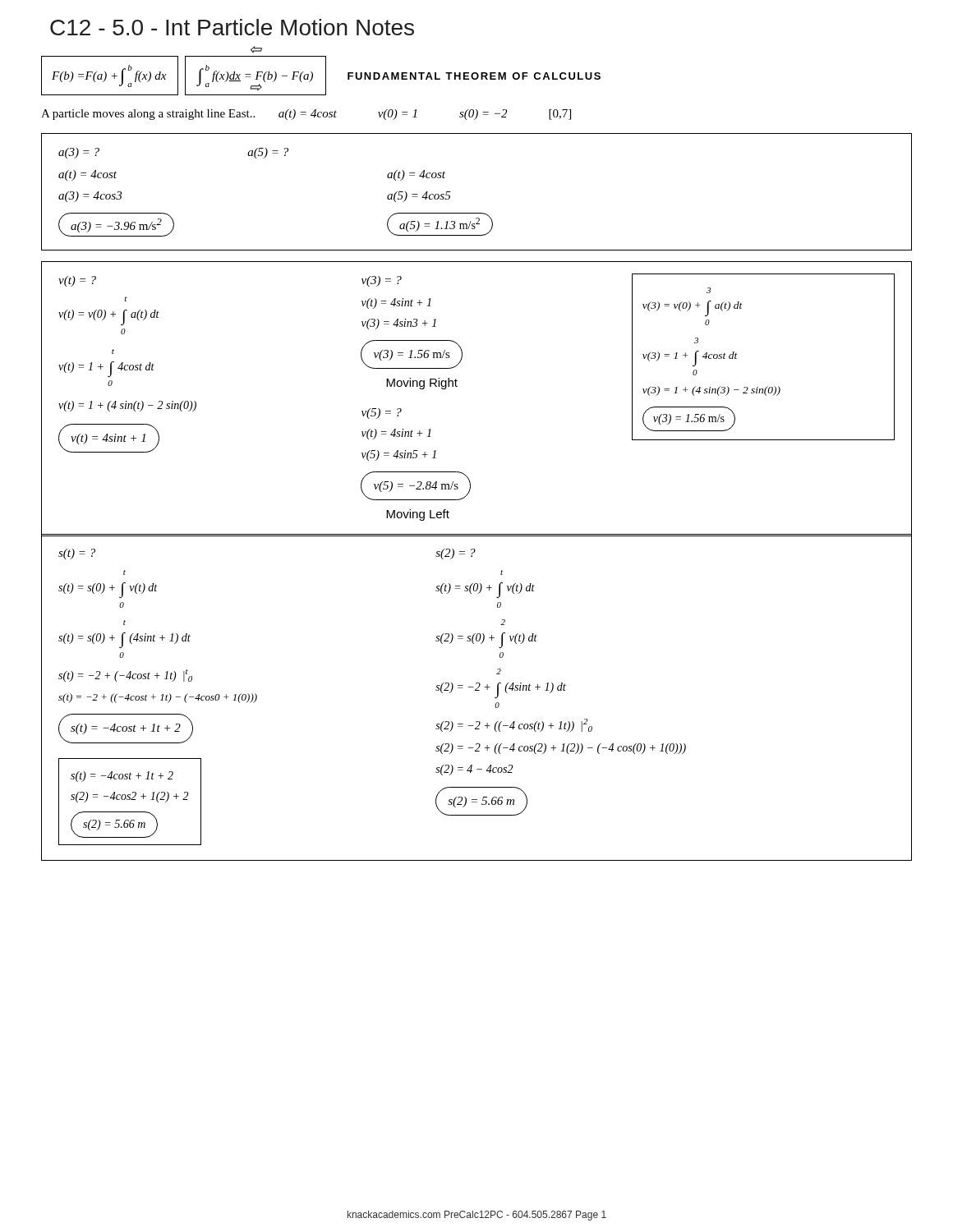The width and height of the screenshot is (953, 1232).
Task: Find the passage starting "A particle moves along a straight"
Action: tap(307, 114)
